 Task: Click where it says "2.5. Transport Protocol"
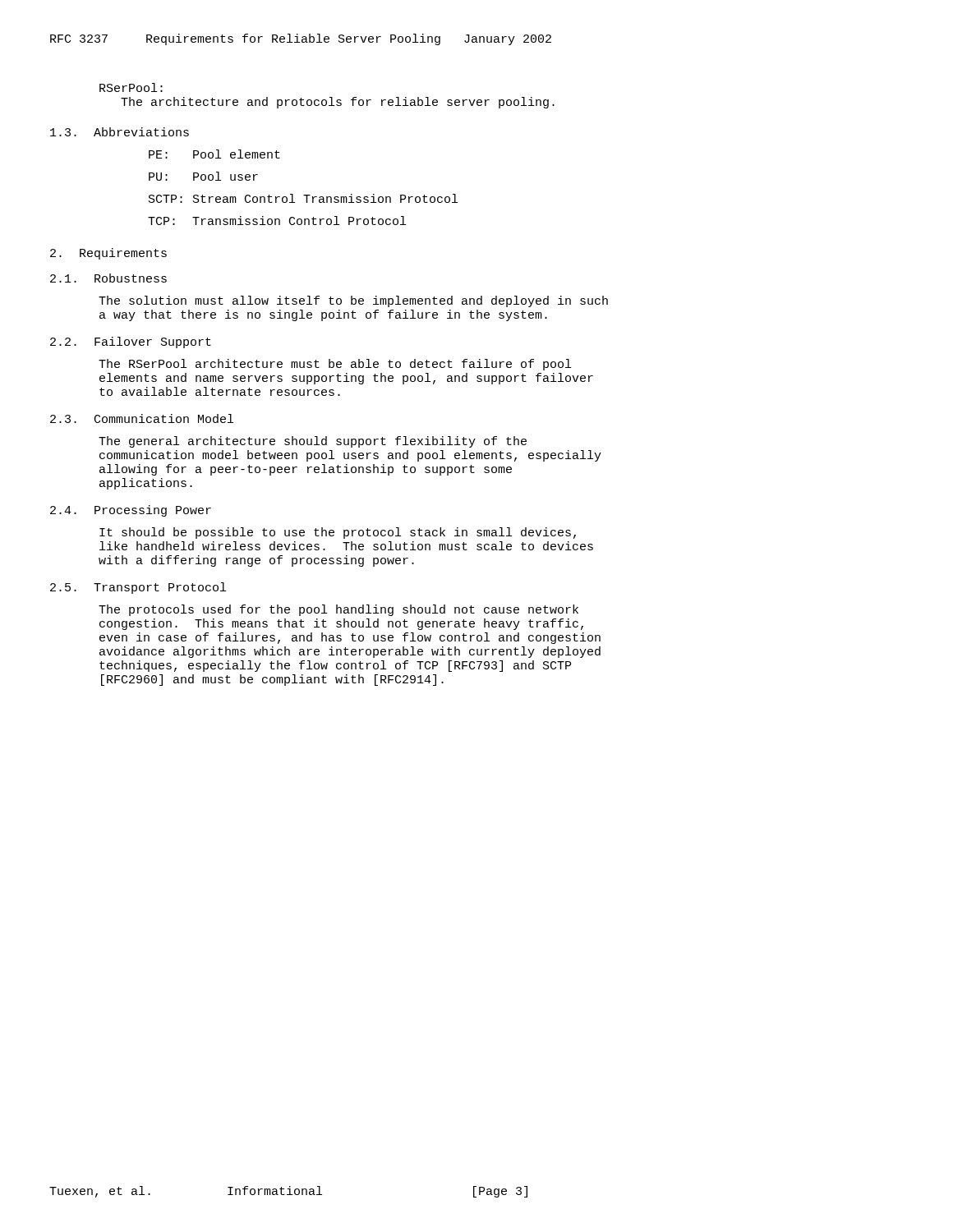138,588
